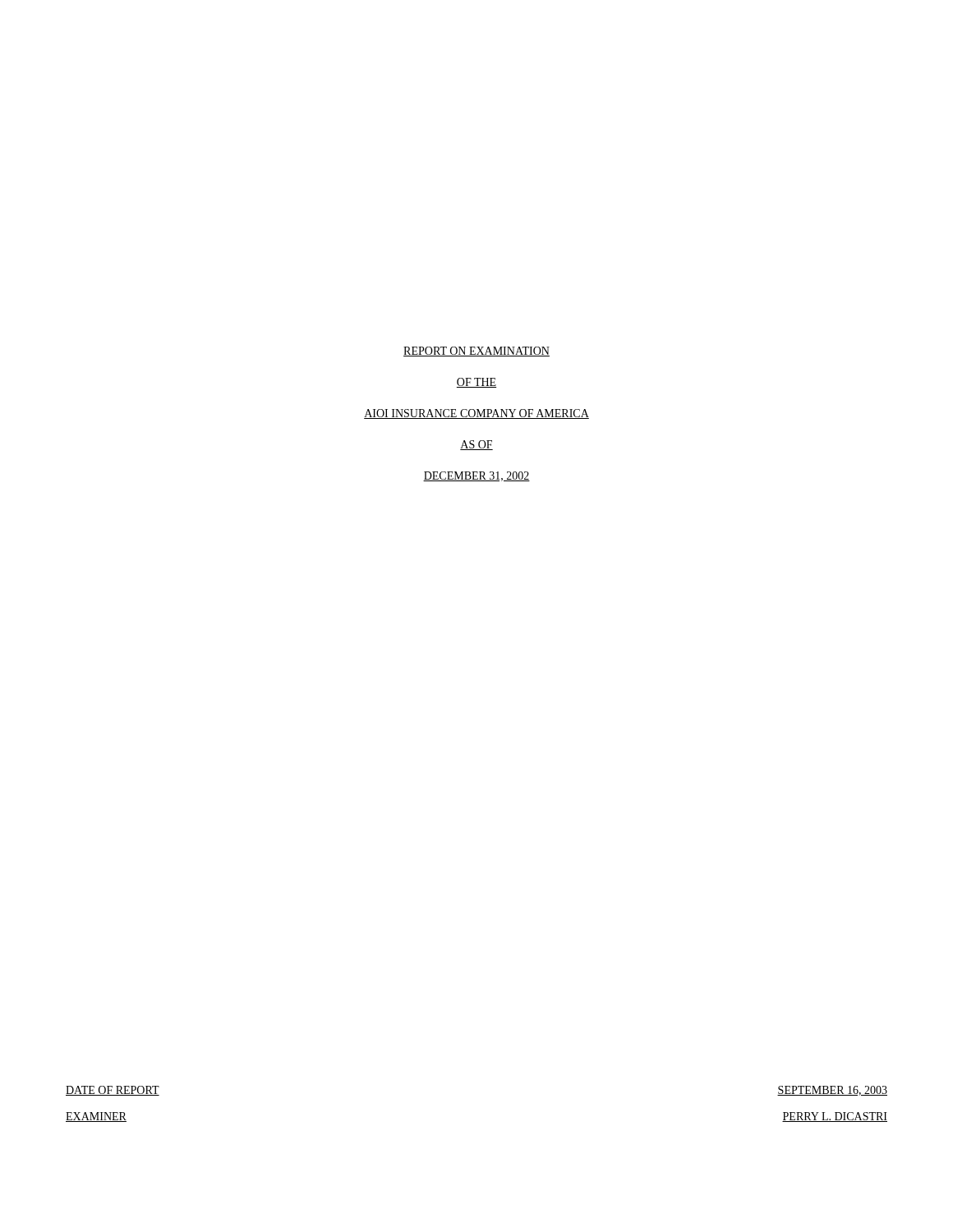Viewport: 953px width, 1232px height.
Task: Find "SEPTEMBER 16, 2003" on this page
Action: [x=832, y=1090]
